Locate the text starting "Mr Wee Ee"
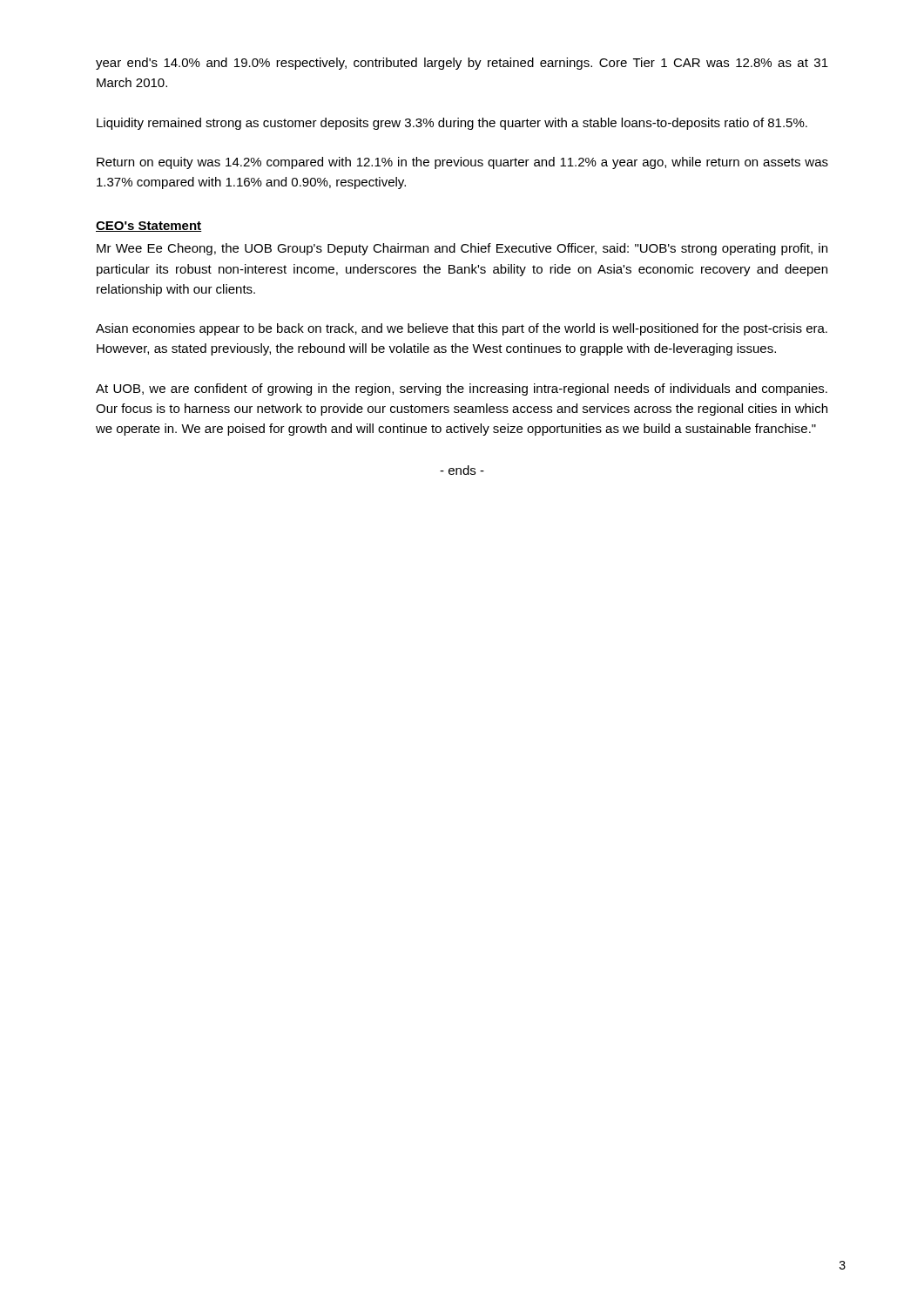 [x=462, y=268]
